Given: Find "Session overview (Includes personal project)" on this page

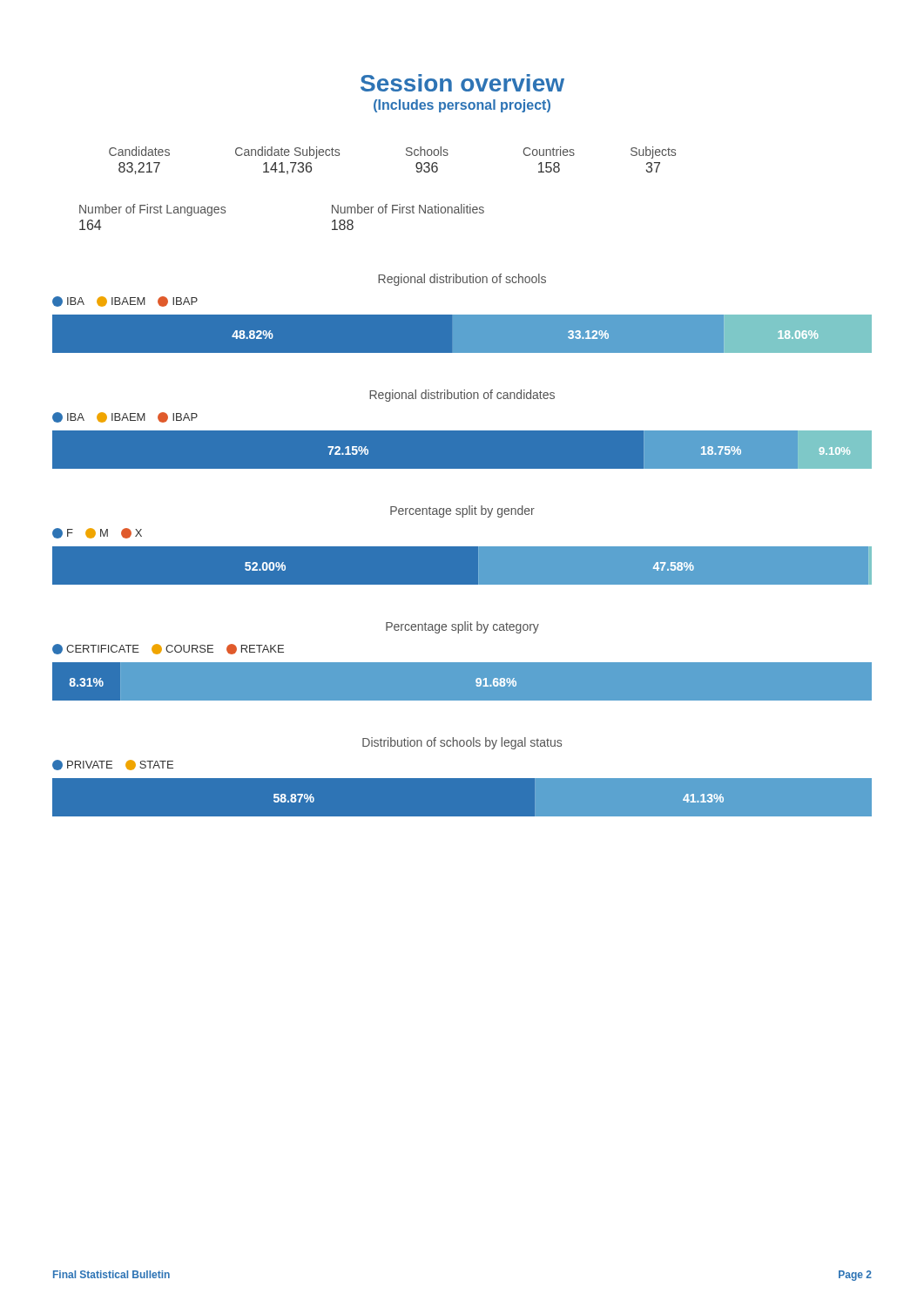Looking at the screenshot, I should click(462, 91).
